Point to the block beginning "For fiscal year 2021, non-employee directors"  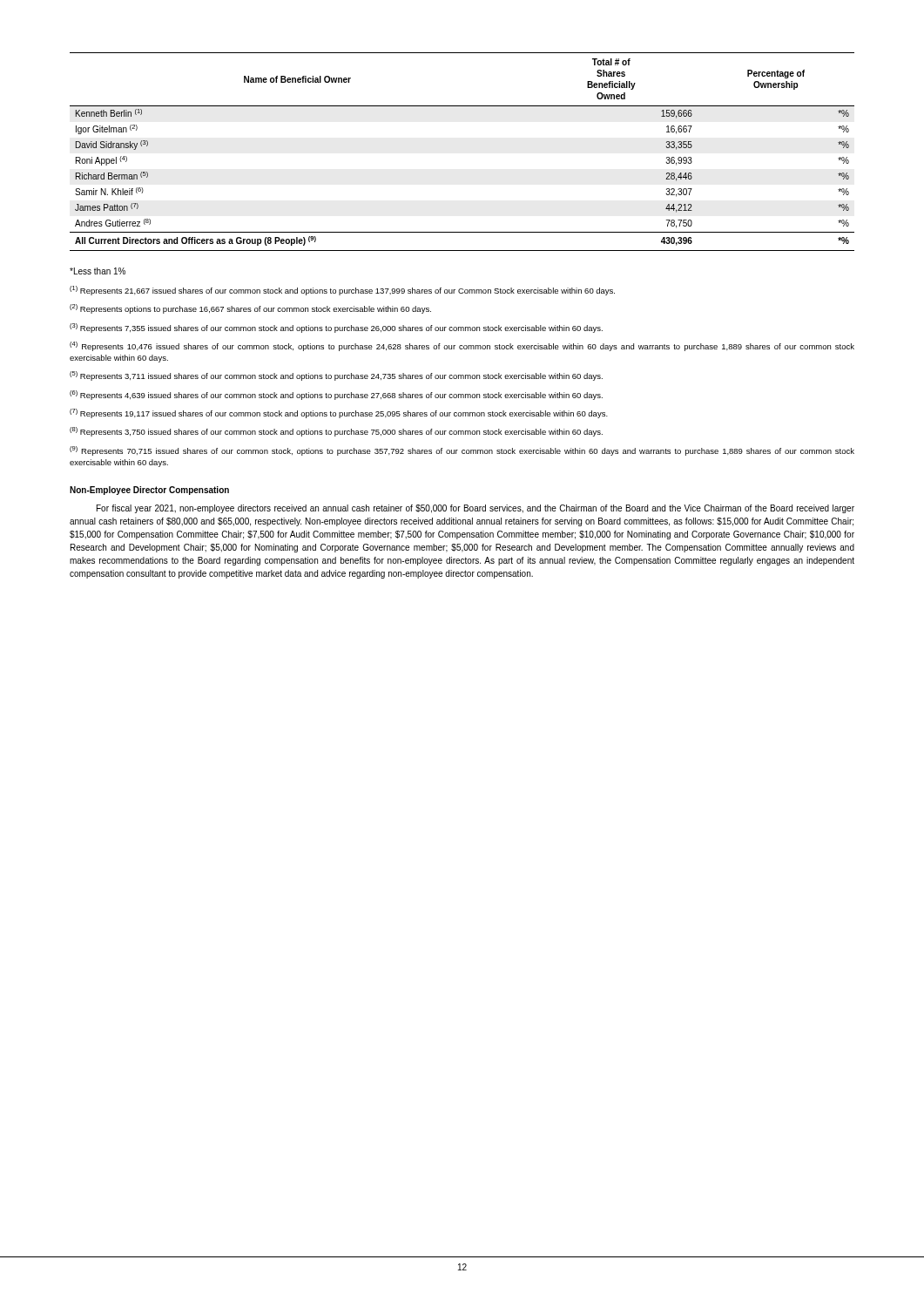462,541
